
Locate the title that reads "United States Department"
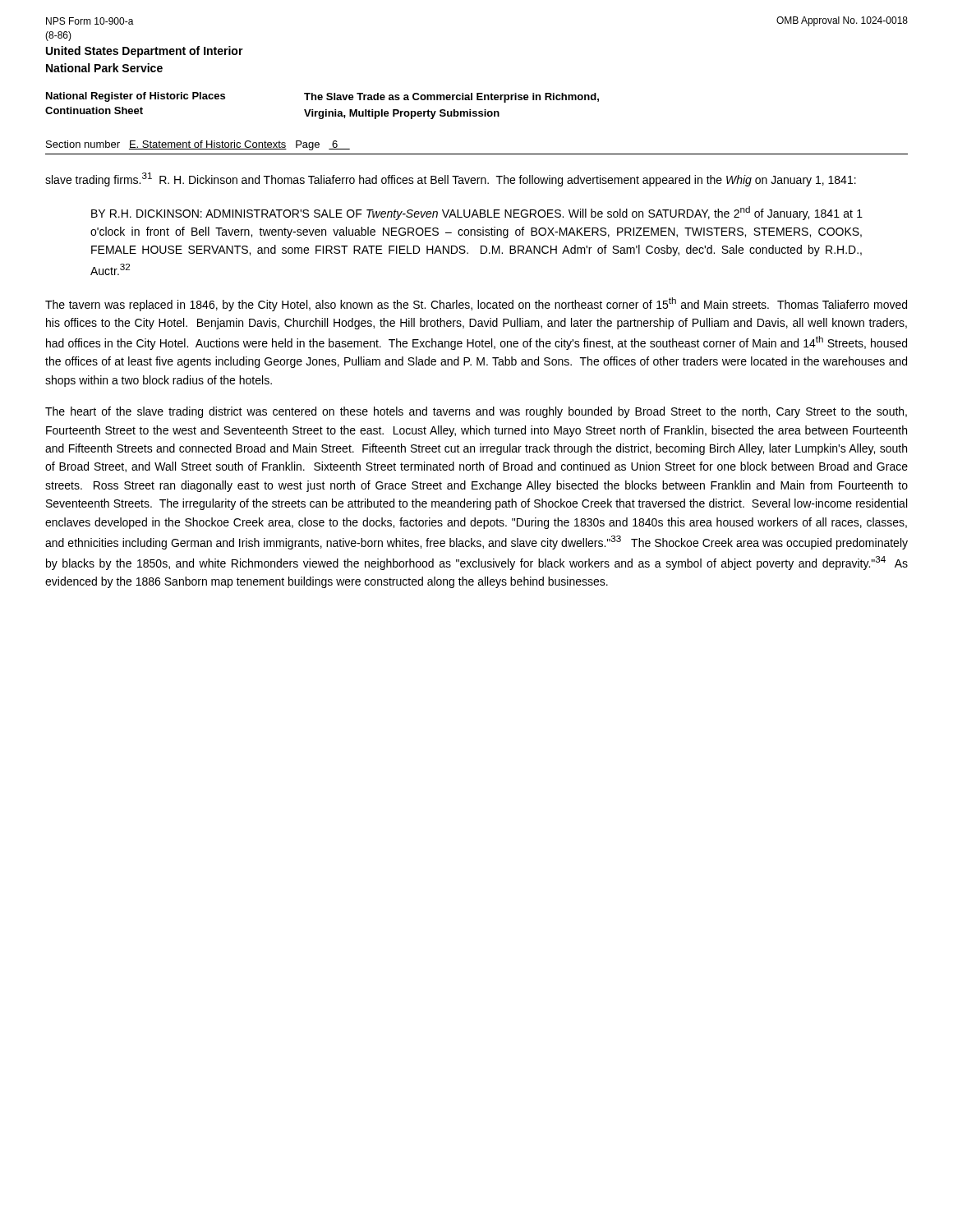pos(144,60)
